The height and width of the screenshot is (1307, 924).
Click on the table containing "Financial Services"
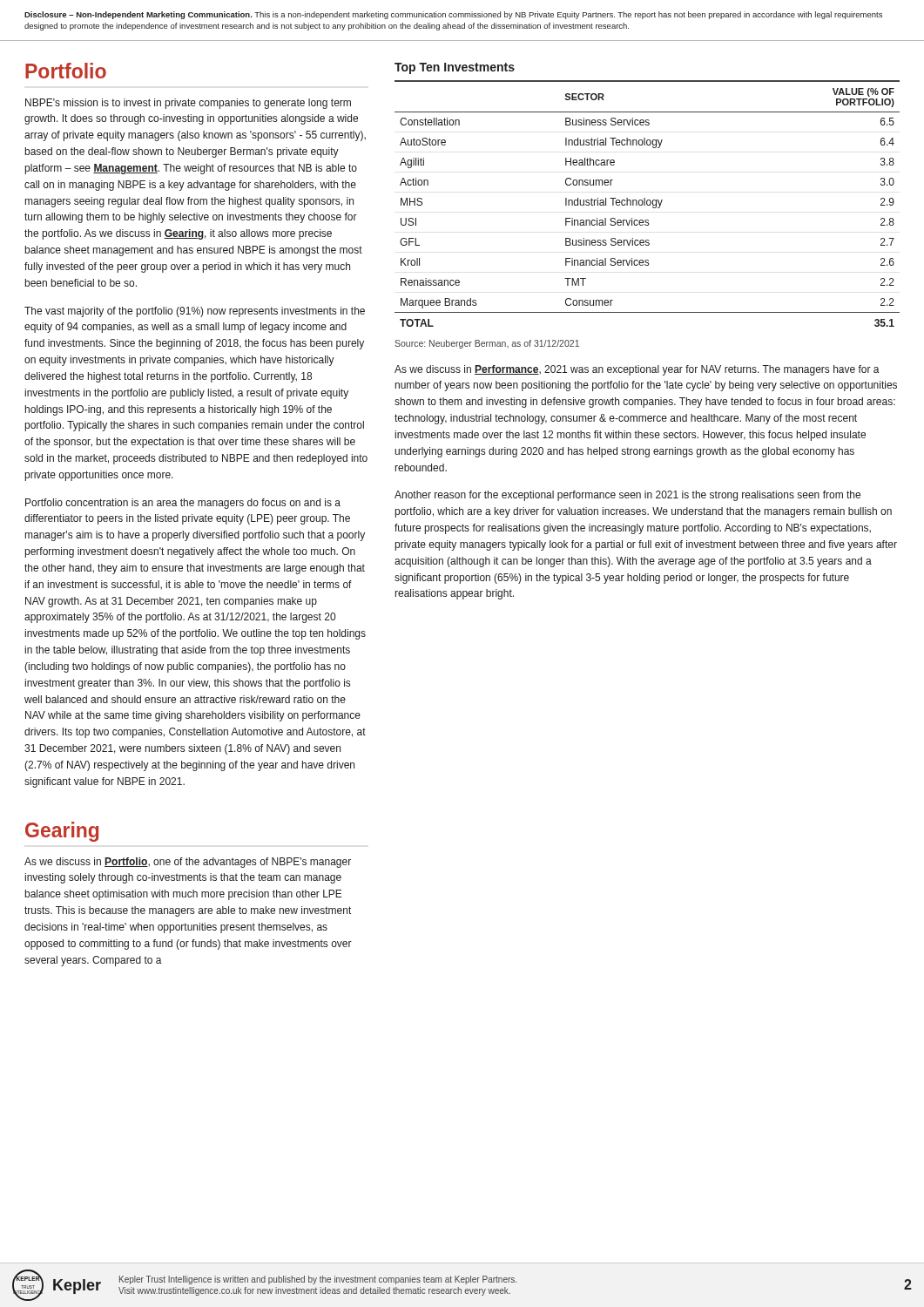pyautogui.click(x=647, y=207)
